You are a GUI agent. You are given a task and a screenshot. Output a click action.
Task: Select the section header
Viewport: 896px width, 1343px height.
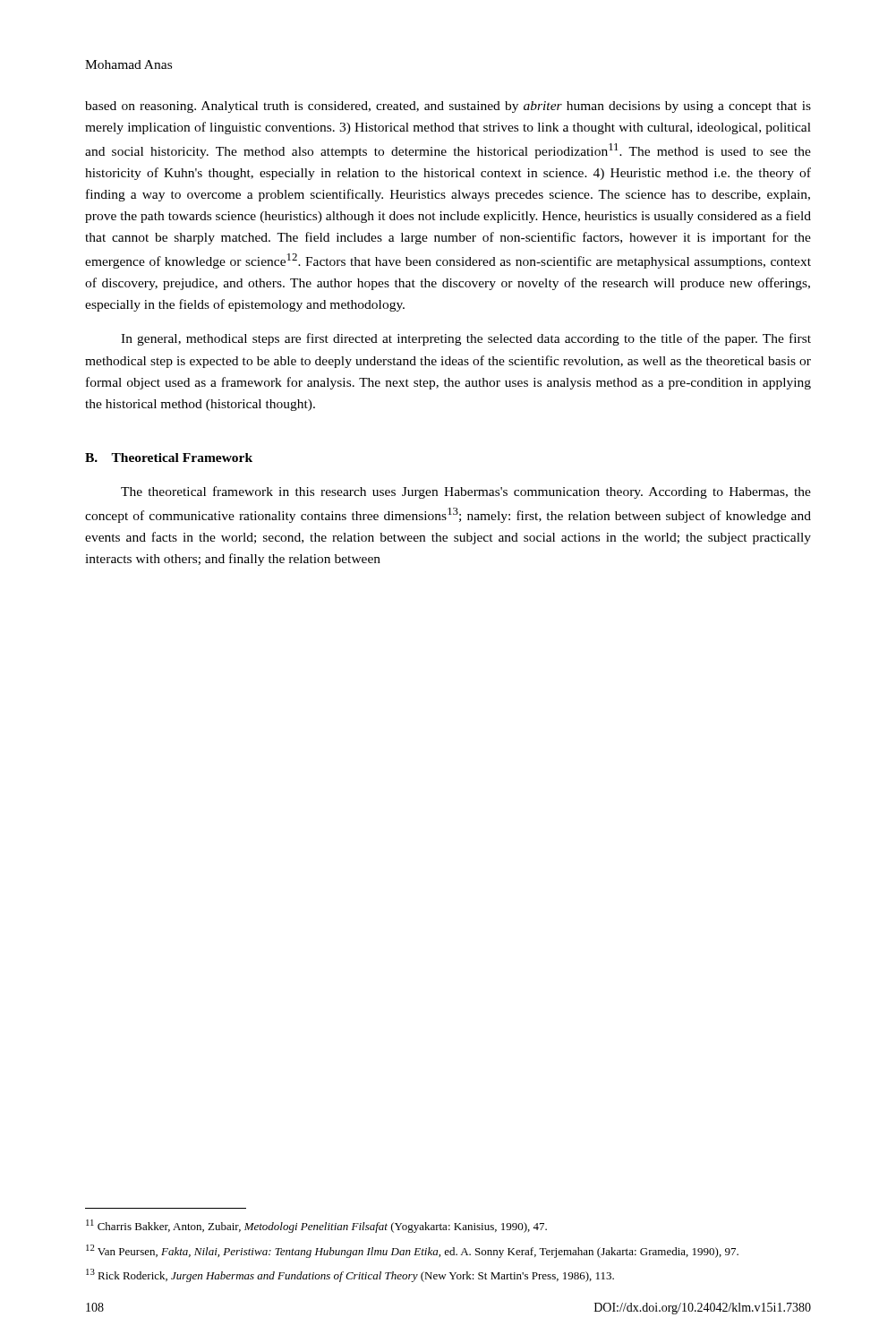pos(169,457)
